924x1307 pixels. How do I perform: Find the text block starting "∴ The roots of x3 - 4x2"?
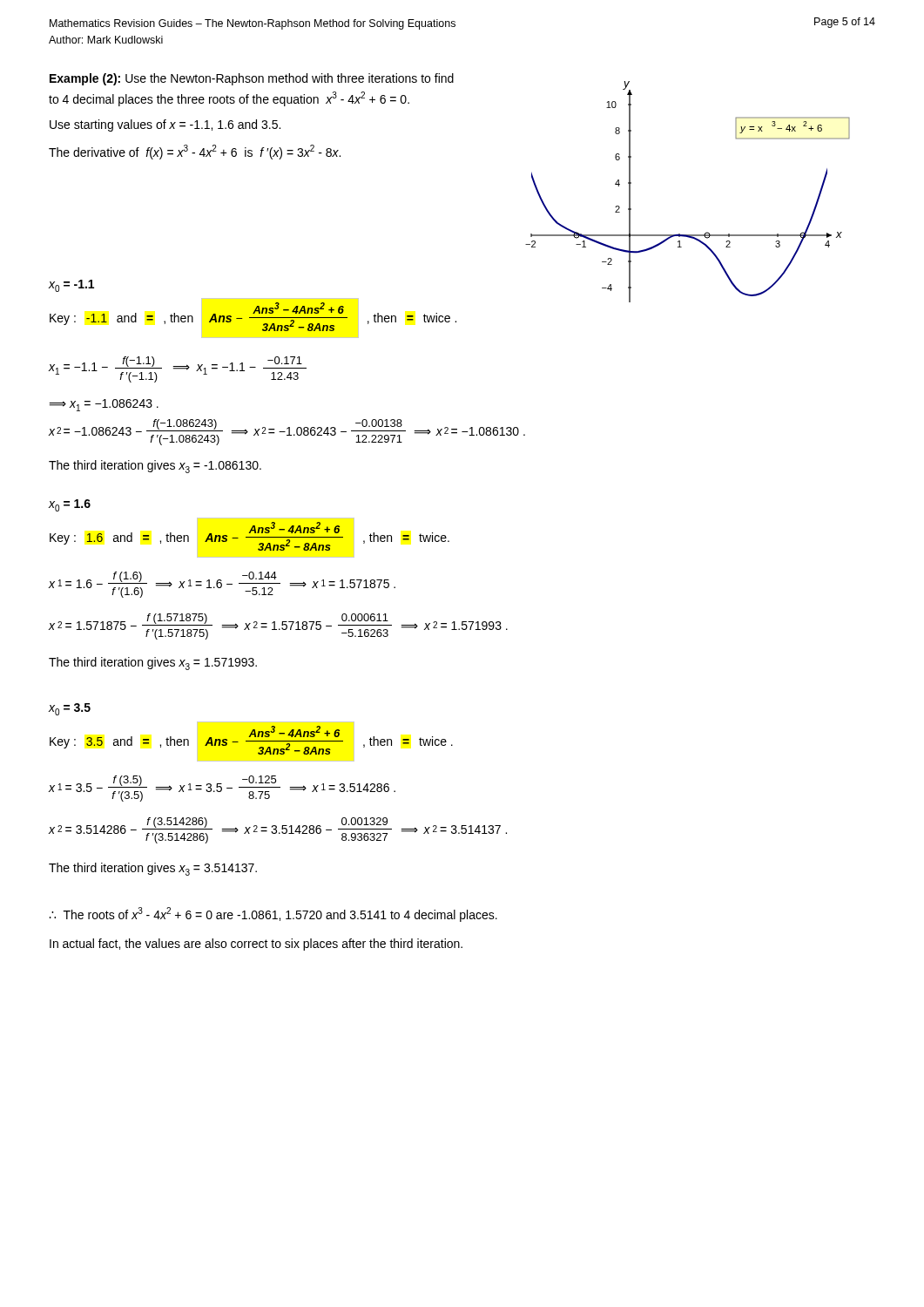pos(273,914)
